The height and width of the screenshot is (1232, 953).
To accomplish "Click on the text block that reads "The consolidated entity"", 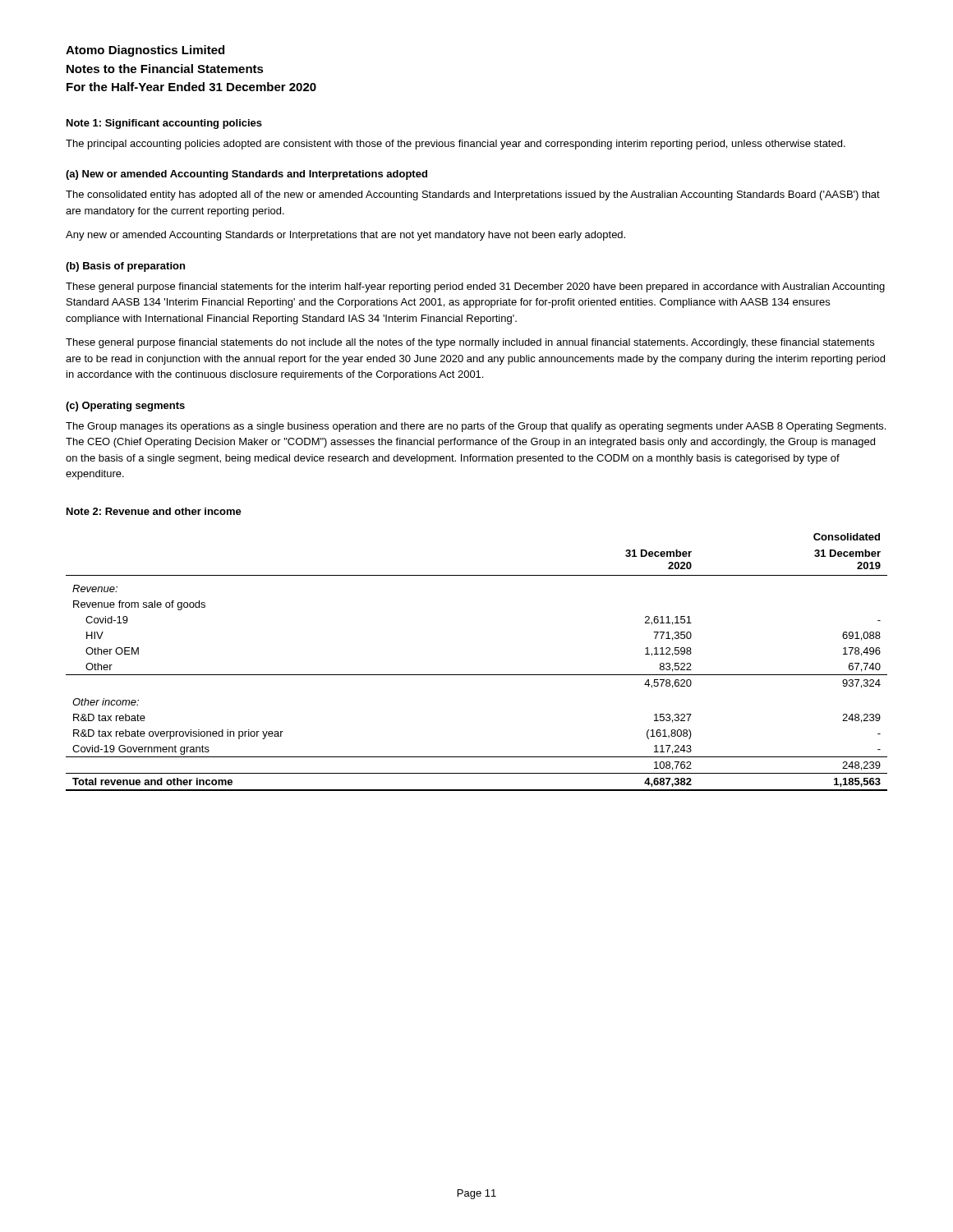I will [473, 202].
